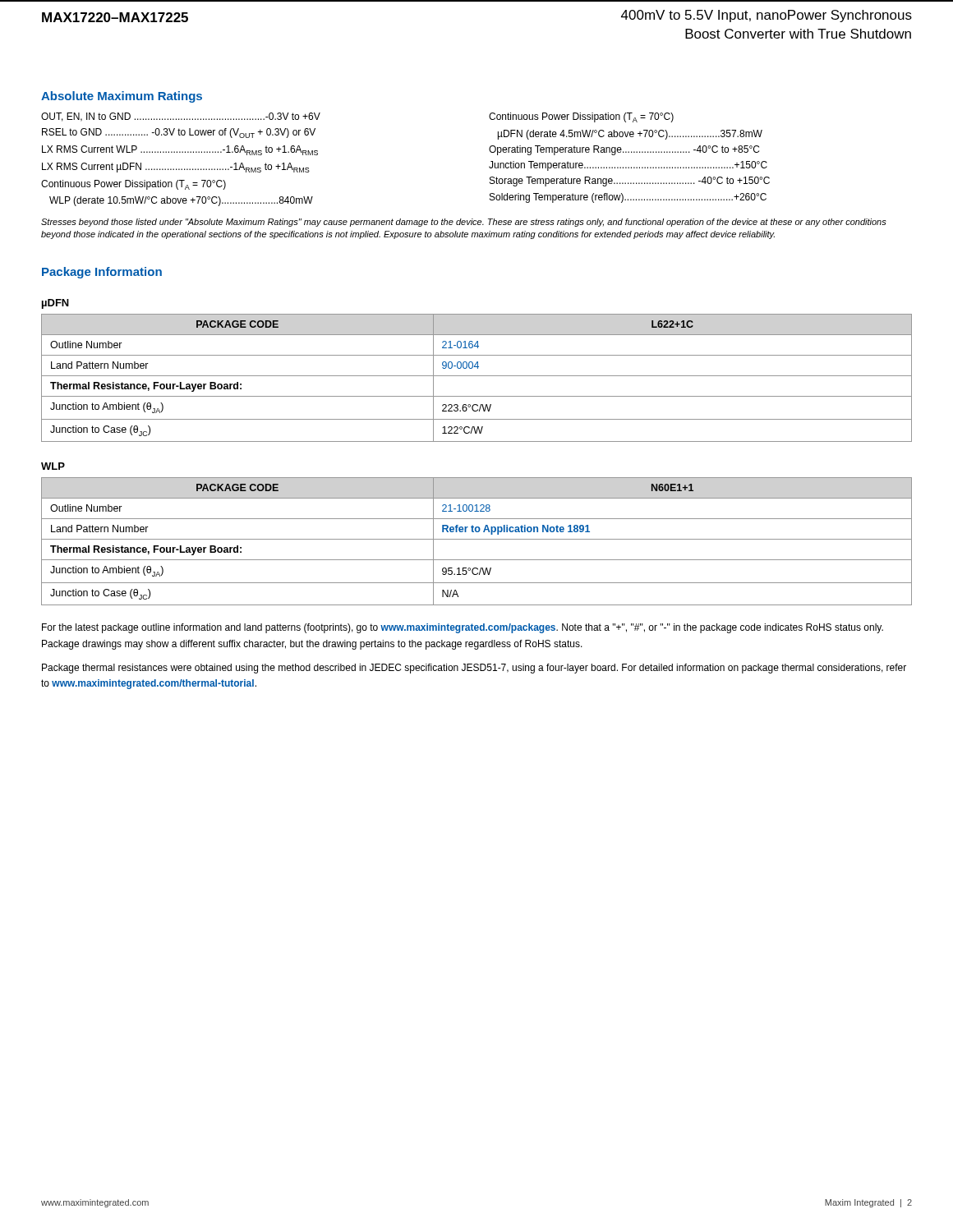This screenshot has width=953, height=1232.
Task: Navigate to the block starting "OUT, EN, IN"
Action: point(181,159)
